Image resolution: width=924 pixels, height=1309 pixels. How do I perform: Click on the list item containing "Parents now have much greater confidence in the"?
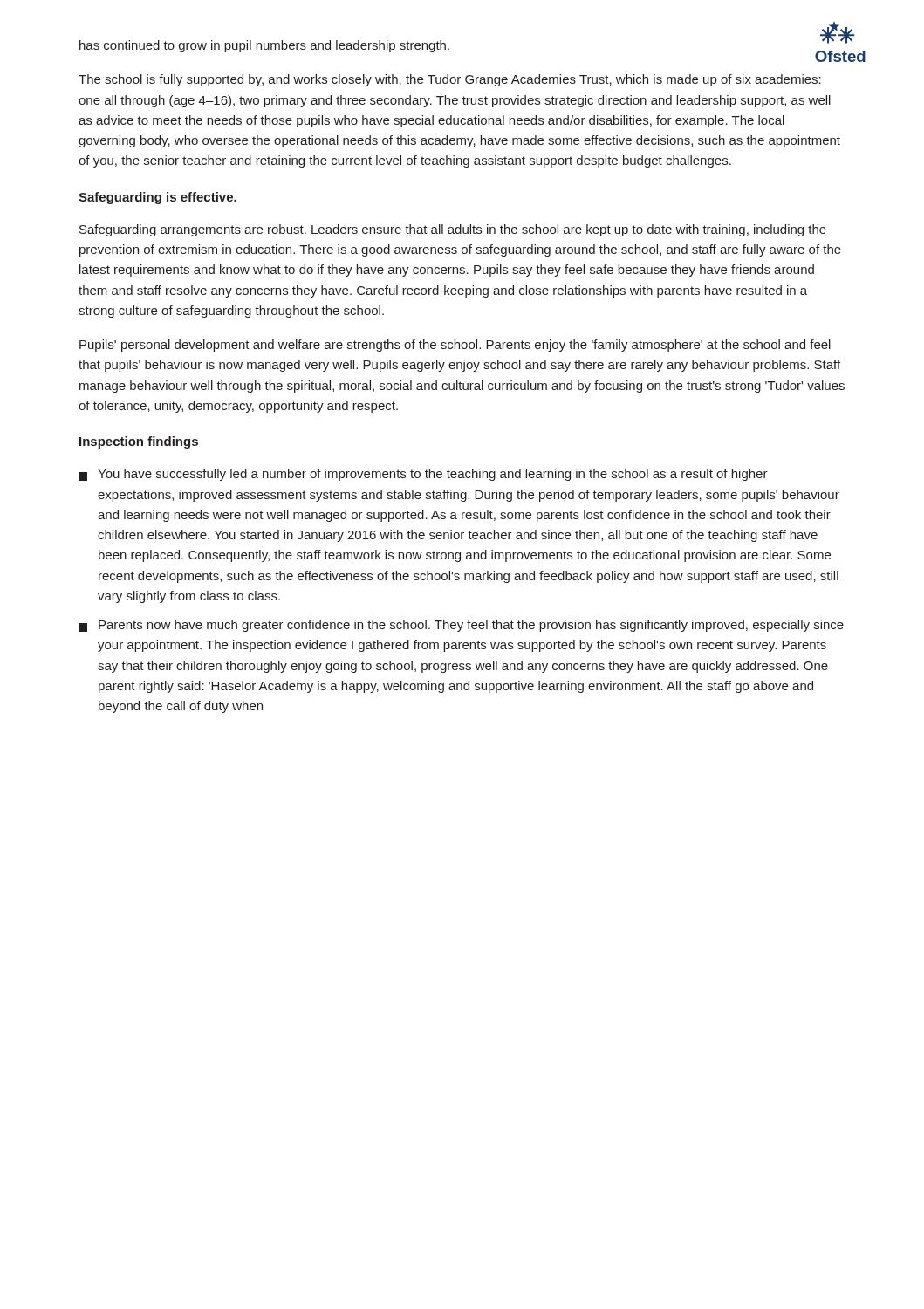(x=462, y=665)
